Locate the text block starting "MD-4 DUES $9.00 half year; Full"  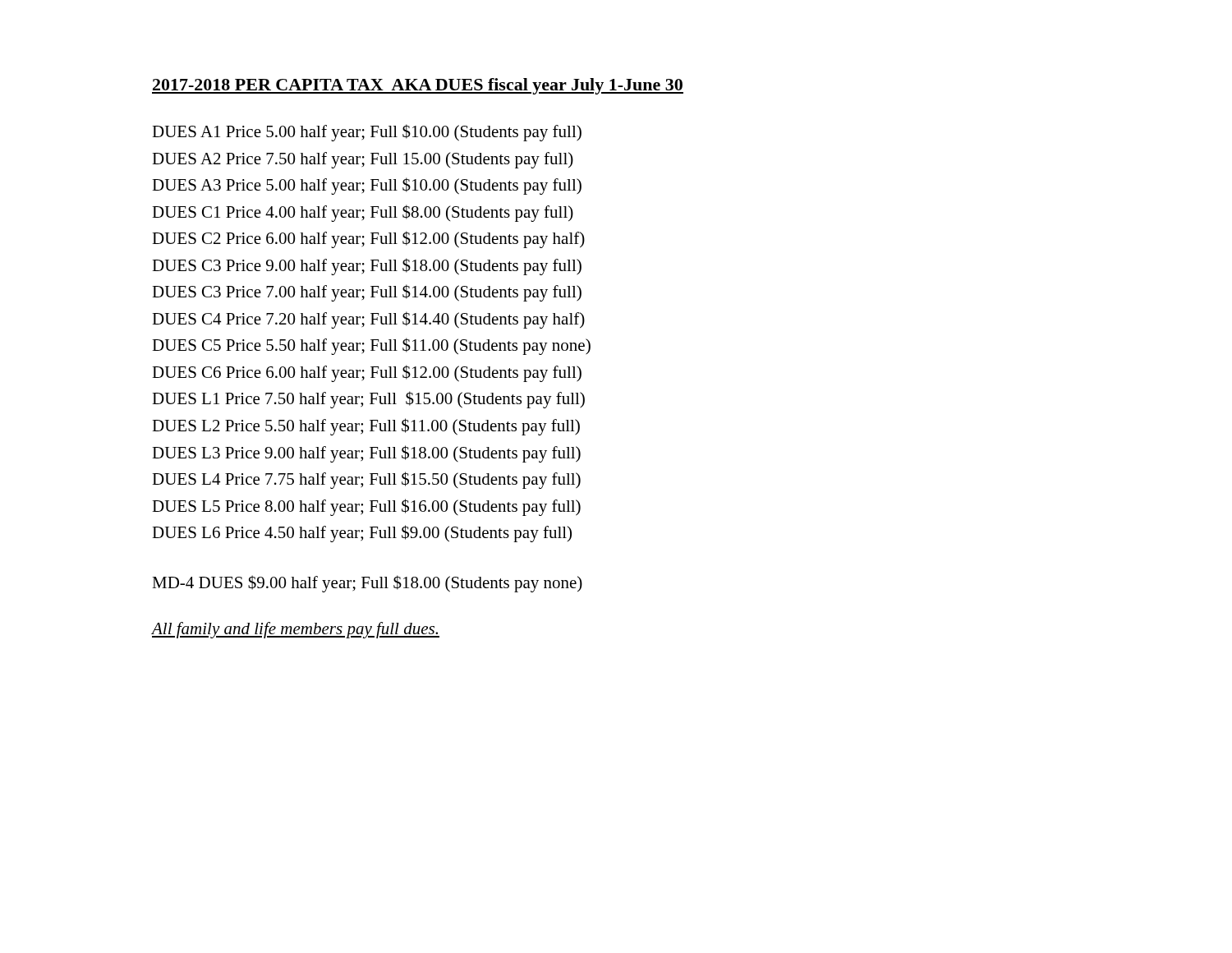pos(367,582)
